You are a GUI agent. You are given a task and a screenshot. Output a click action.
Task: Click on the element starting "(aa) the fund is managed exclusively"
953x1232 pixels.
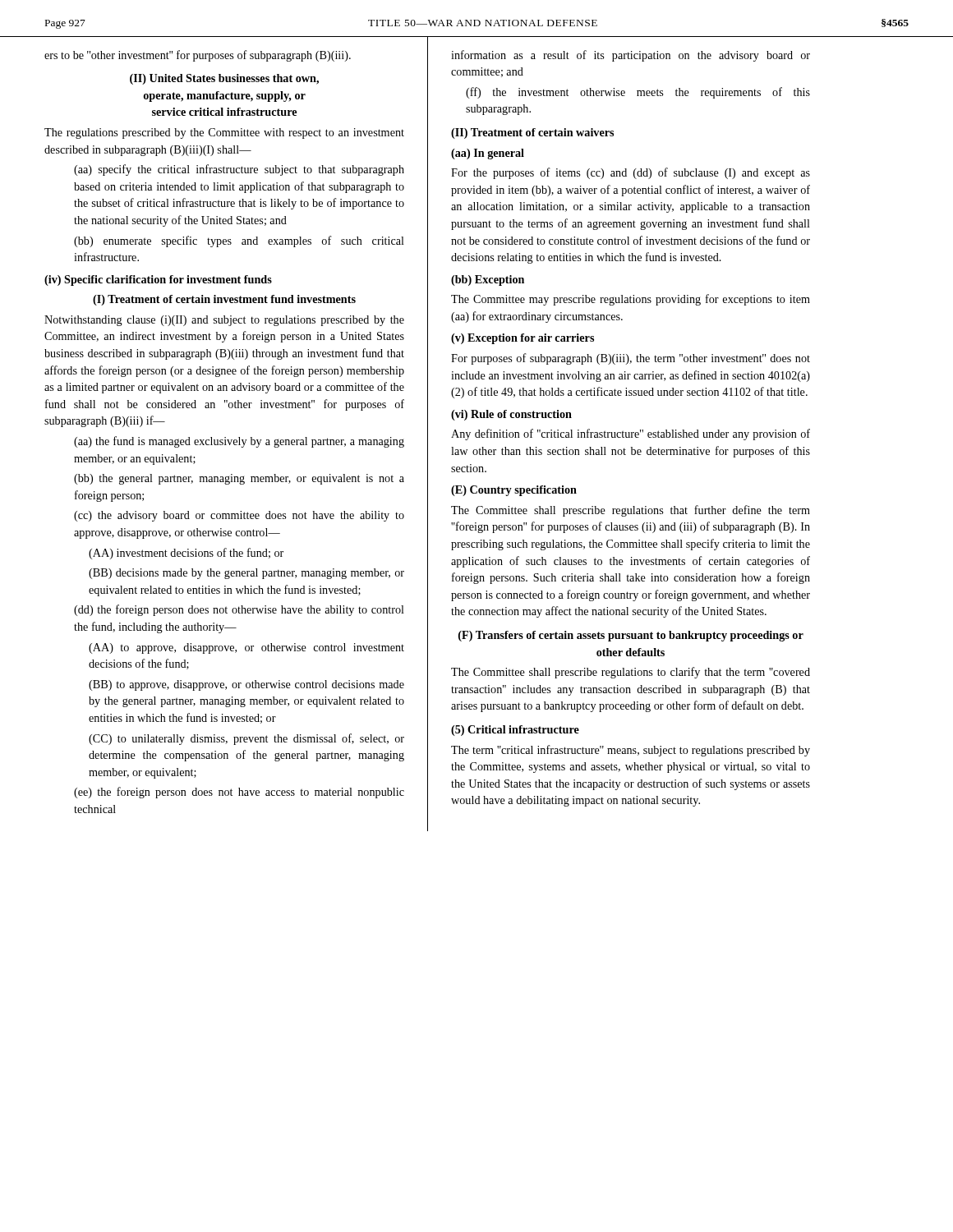[239, 450]
